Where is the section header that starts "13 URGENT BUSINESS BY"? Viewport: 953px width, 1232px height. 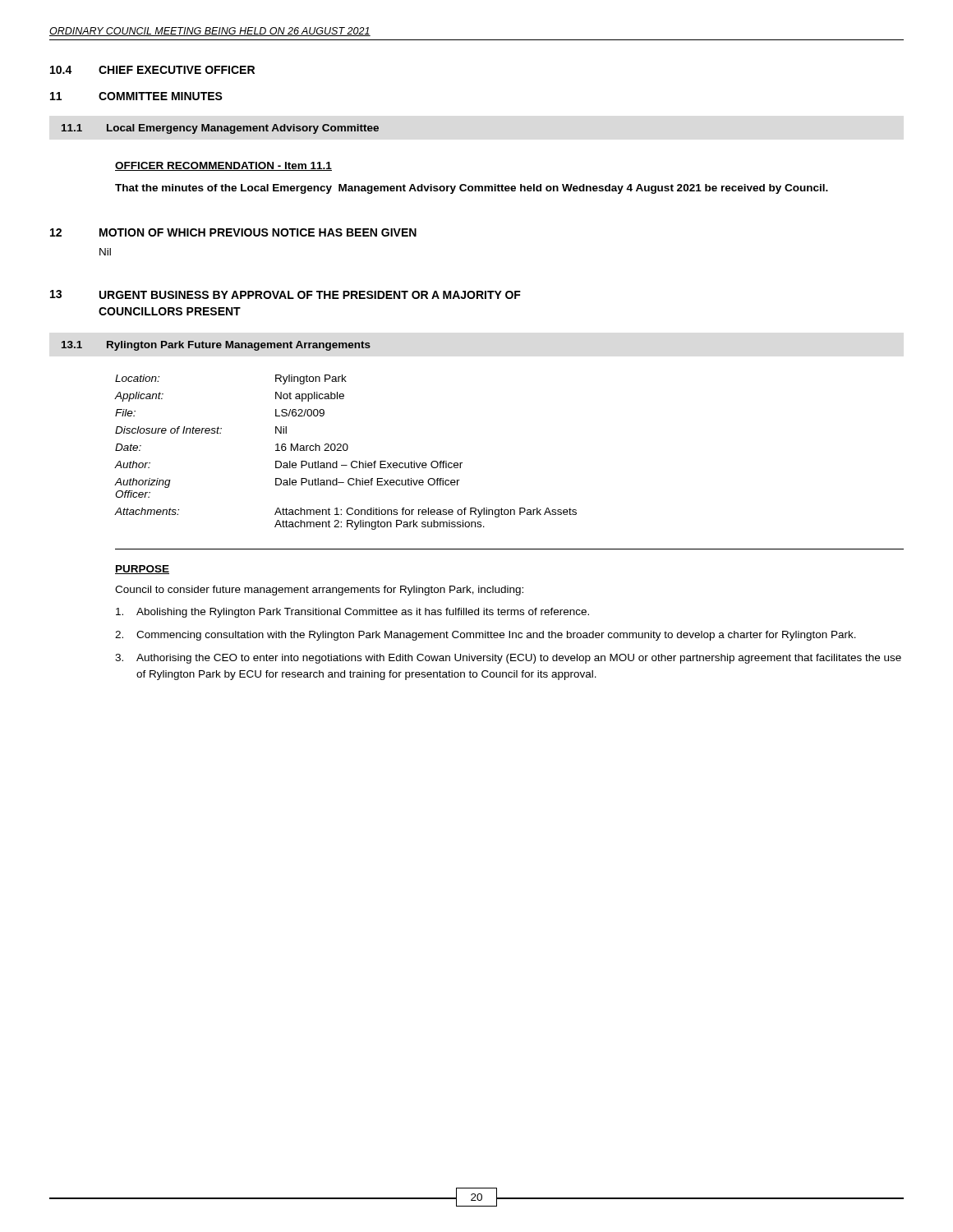pos(285,304)
